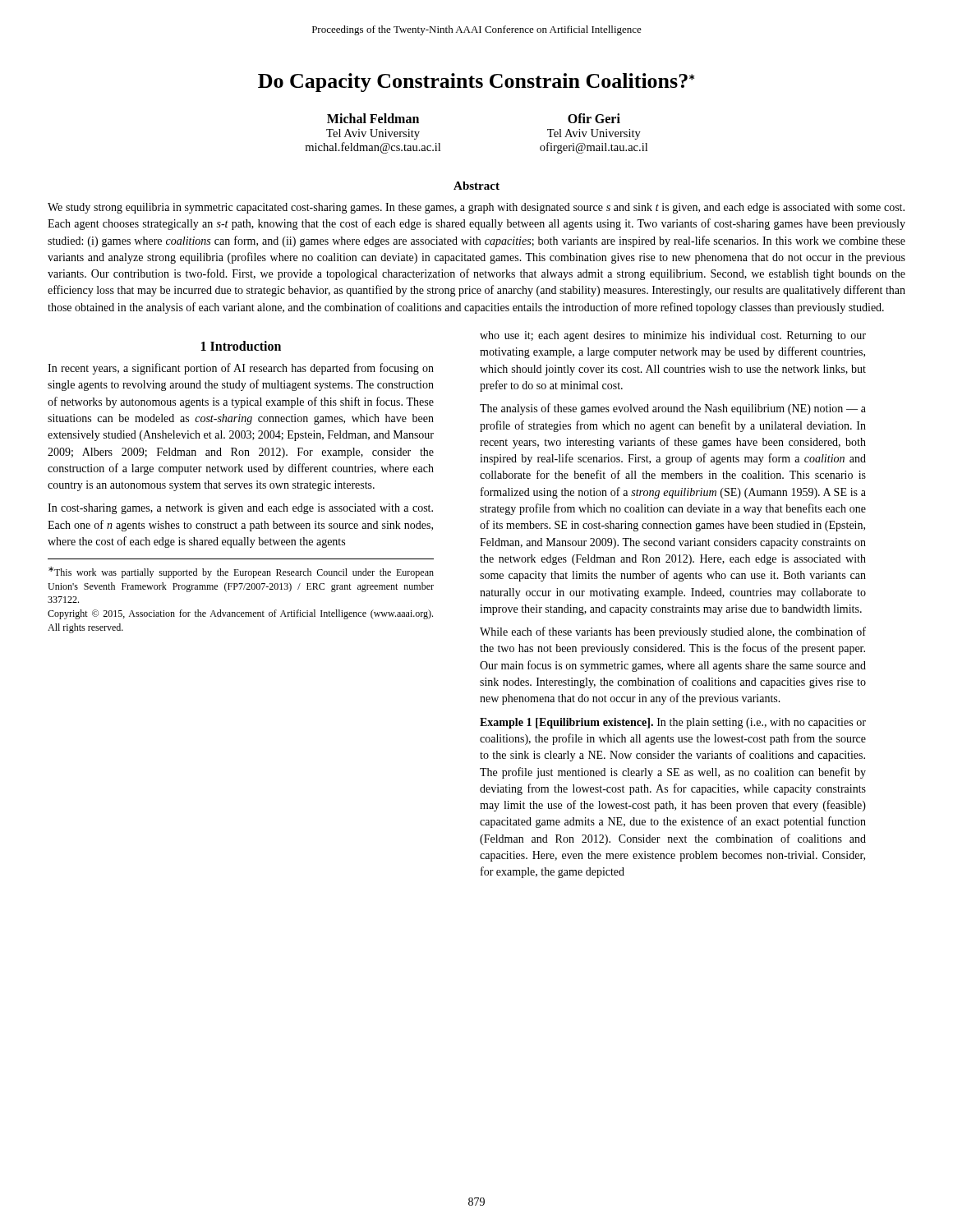Locate the text "Michal Feldman Tel Aviv University michal.feldman@cs.tau.ac.il"
Image resolution: width=953 pixels, height=1232 pixels.
[x=373, y=133]
